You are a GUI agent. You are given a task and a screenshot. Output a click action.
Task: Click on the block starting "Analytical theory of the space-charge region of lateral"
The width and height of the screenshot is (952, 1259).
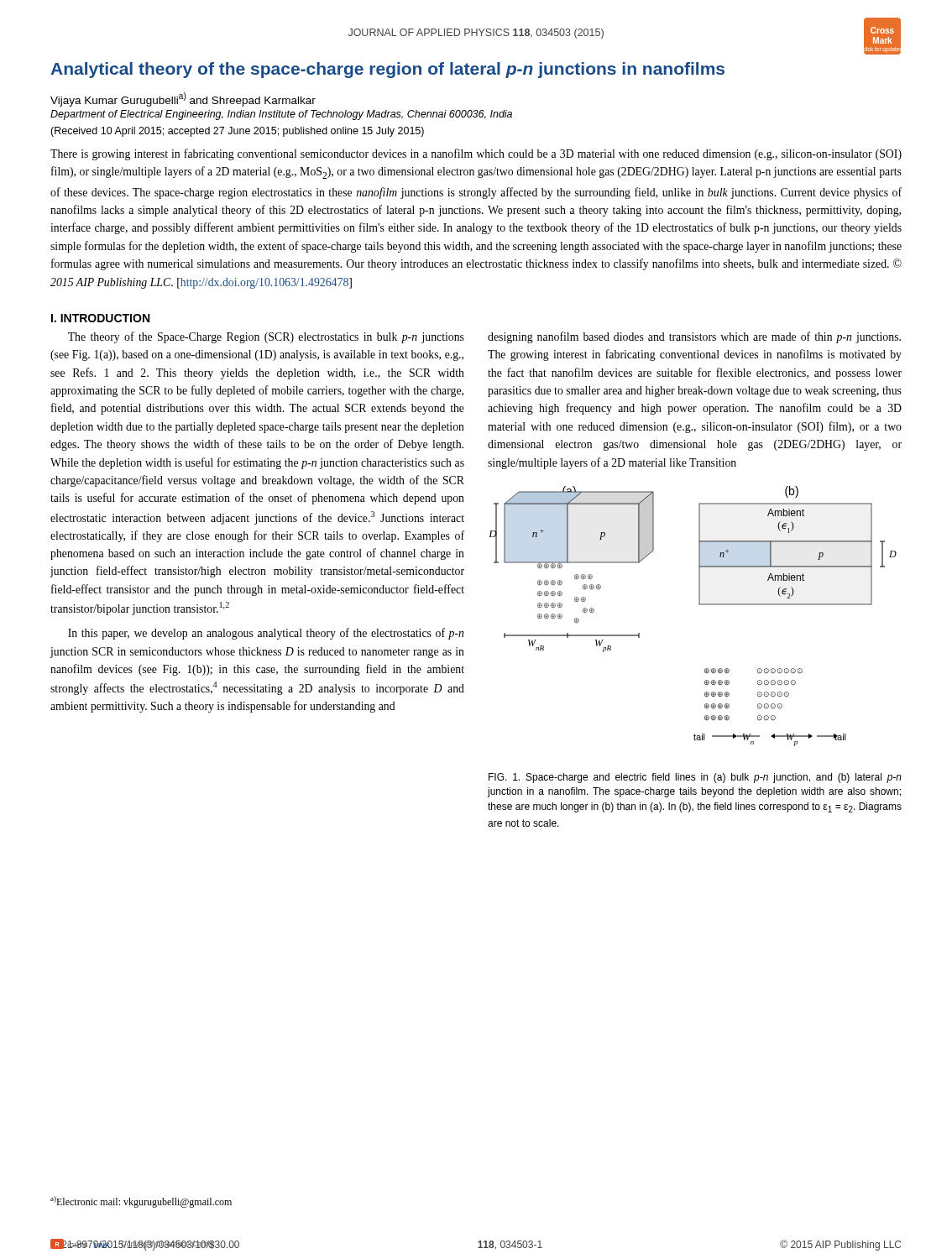pyautogui.click(x=476, y=68)
